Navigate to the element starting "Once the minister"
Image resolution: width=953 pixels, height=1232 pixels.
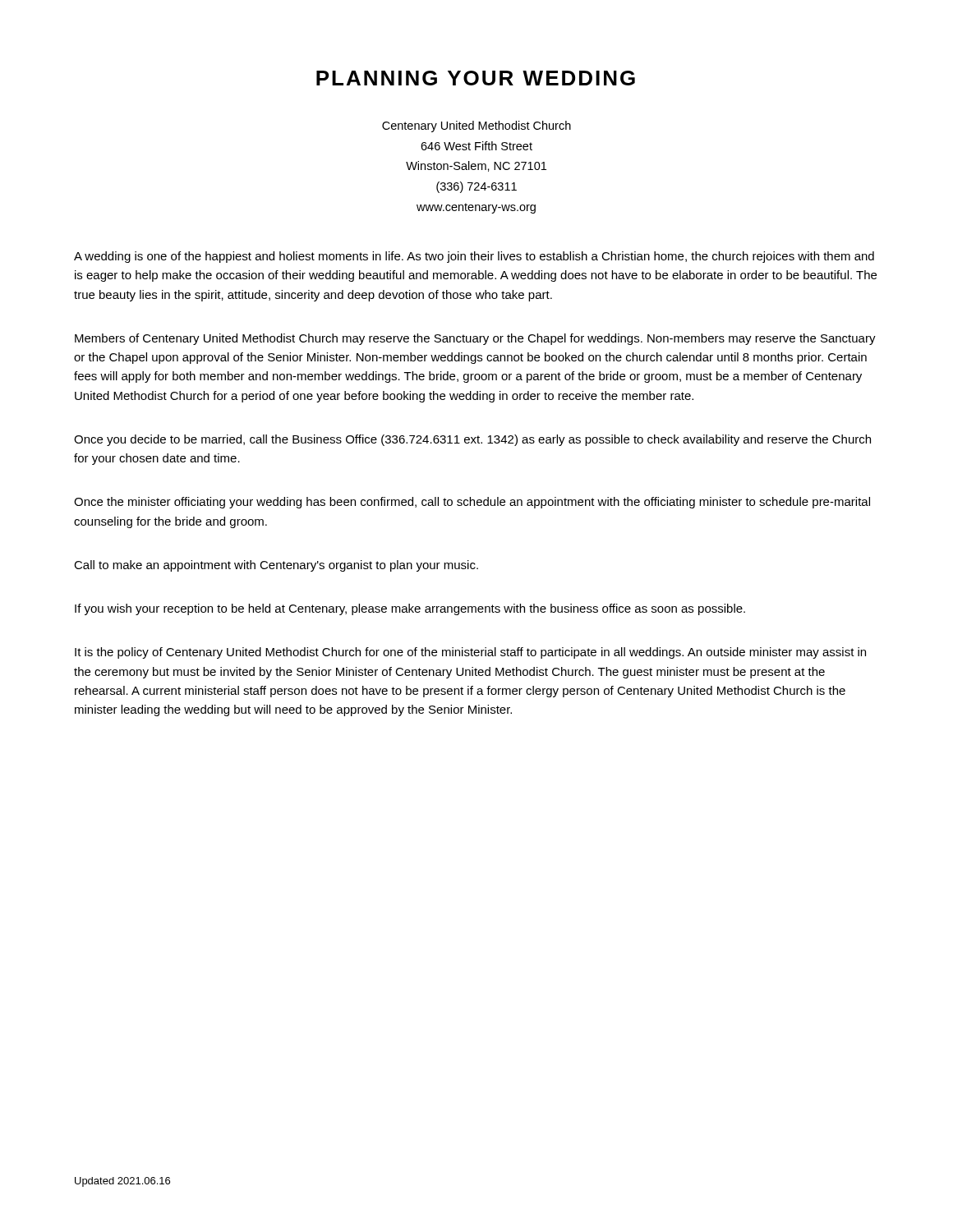(472, 511)
